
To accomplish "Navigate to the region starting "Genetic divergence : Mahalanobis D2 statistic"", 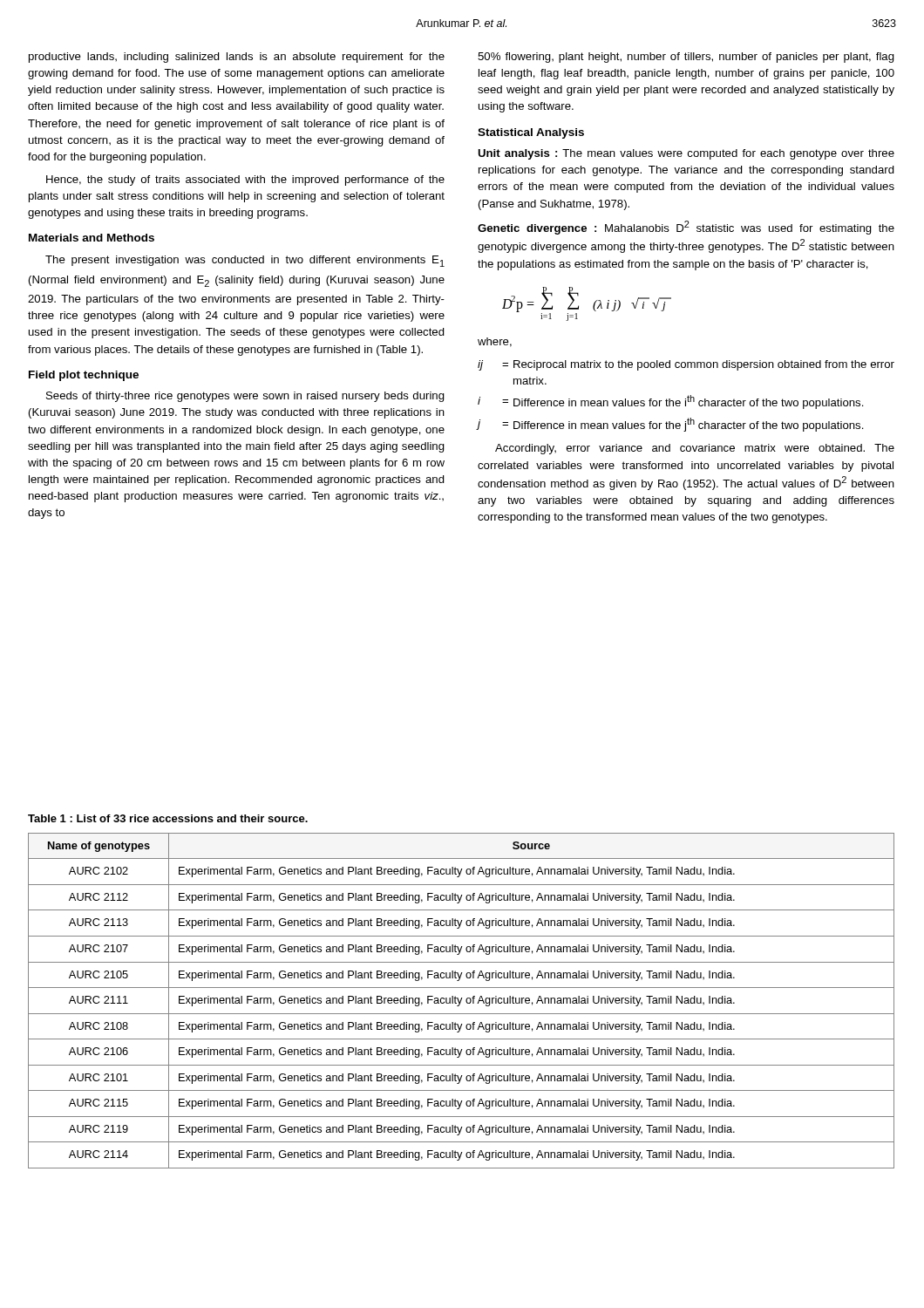I will point(686,245).
